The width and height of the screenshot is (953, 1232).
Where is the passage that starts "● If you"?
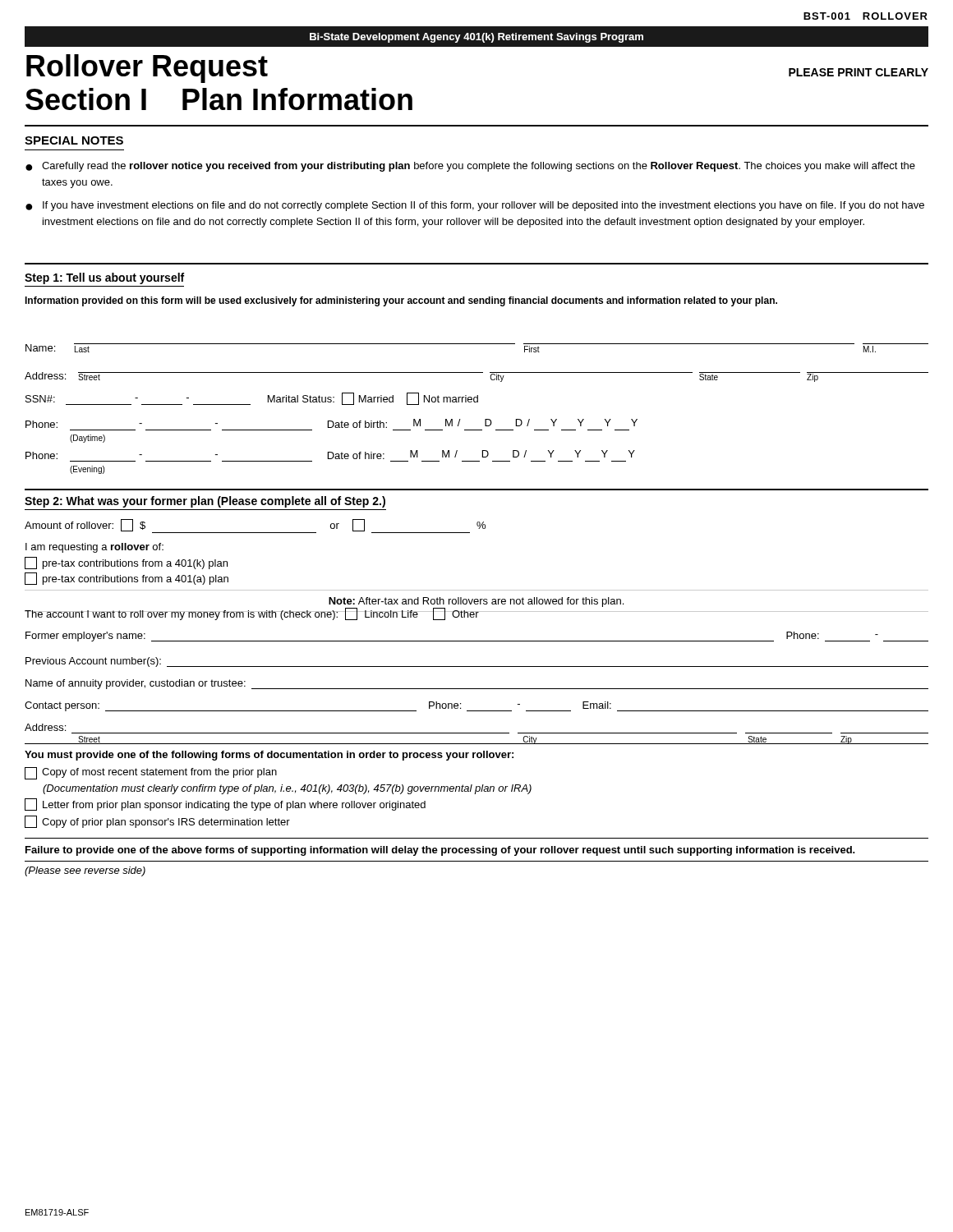tap(476, 213)
